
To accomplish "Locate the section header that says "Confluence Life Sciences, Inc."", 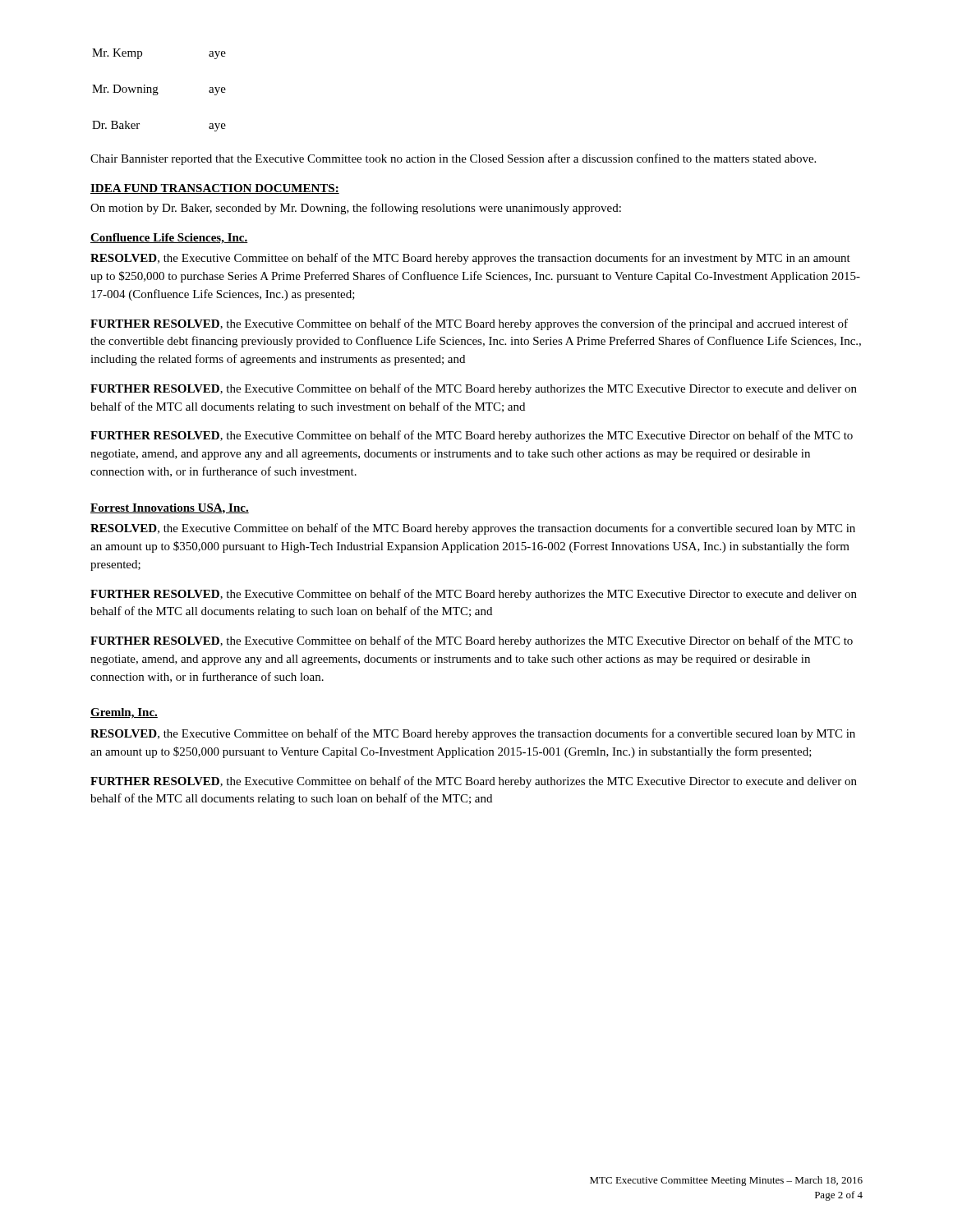I will pos(169,239).
